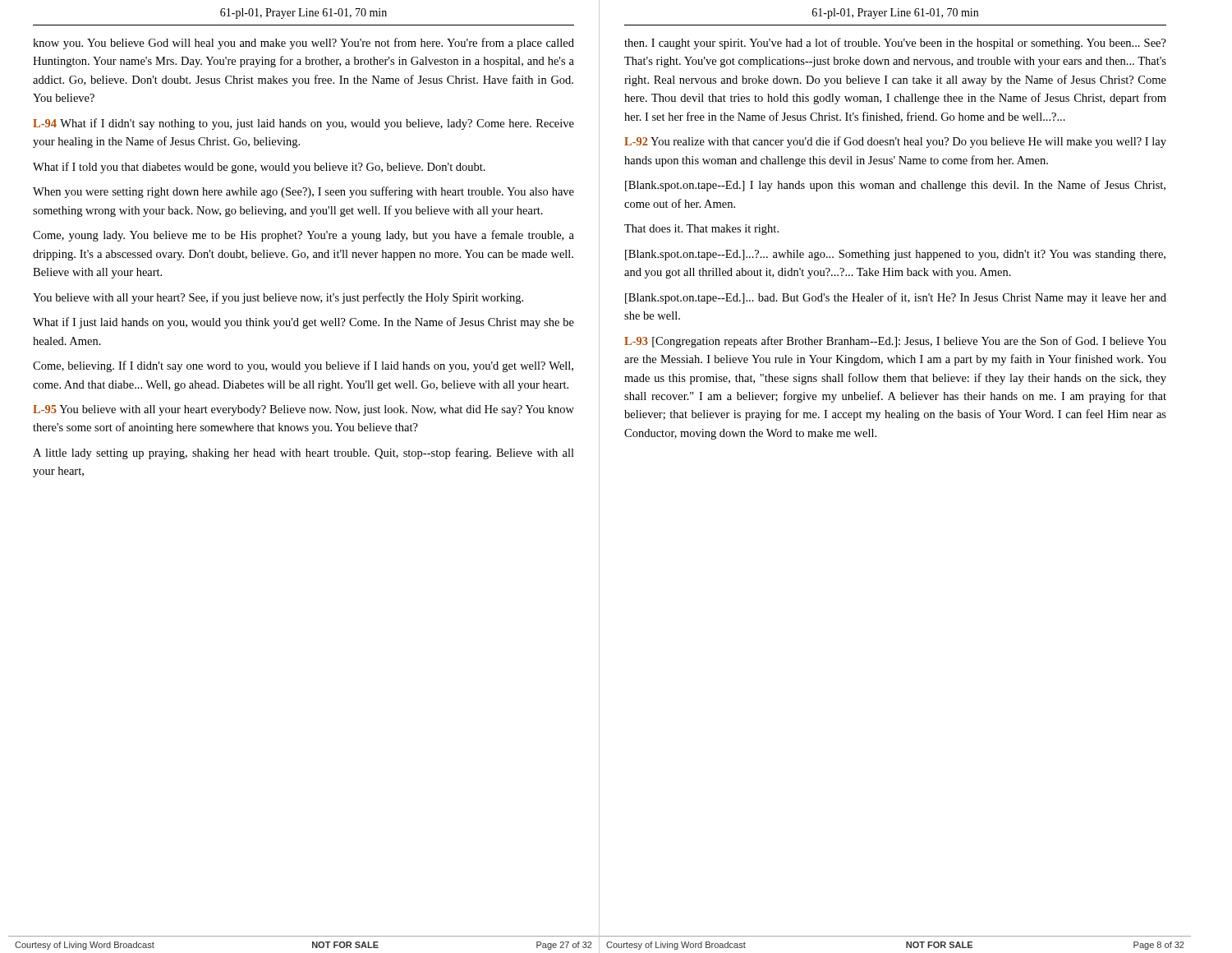Viewport: 1232px width, 953px height.
Task: Click on the text block that reads "You believe with all your heart?"
Action: click(279, 297)
